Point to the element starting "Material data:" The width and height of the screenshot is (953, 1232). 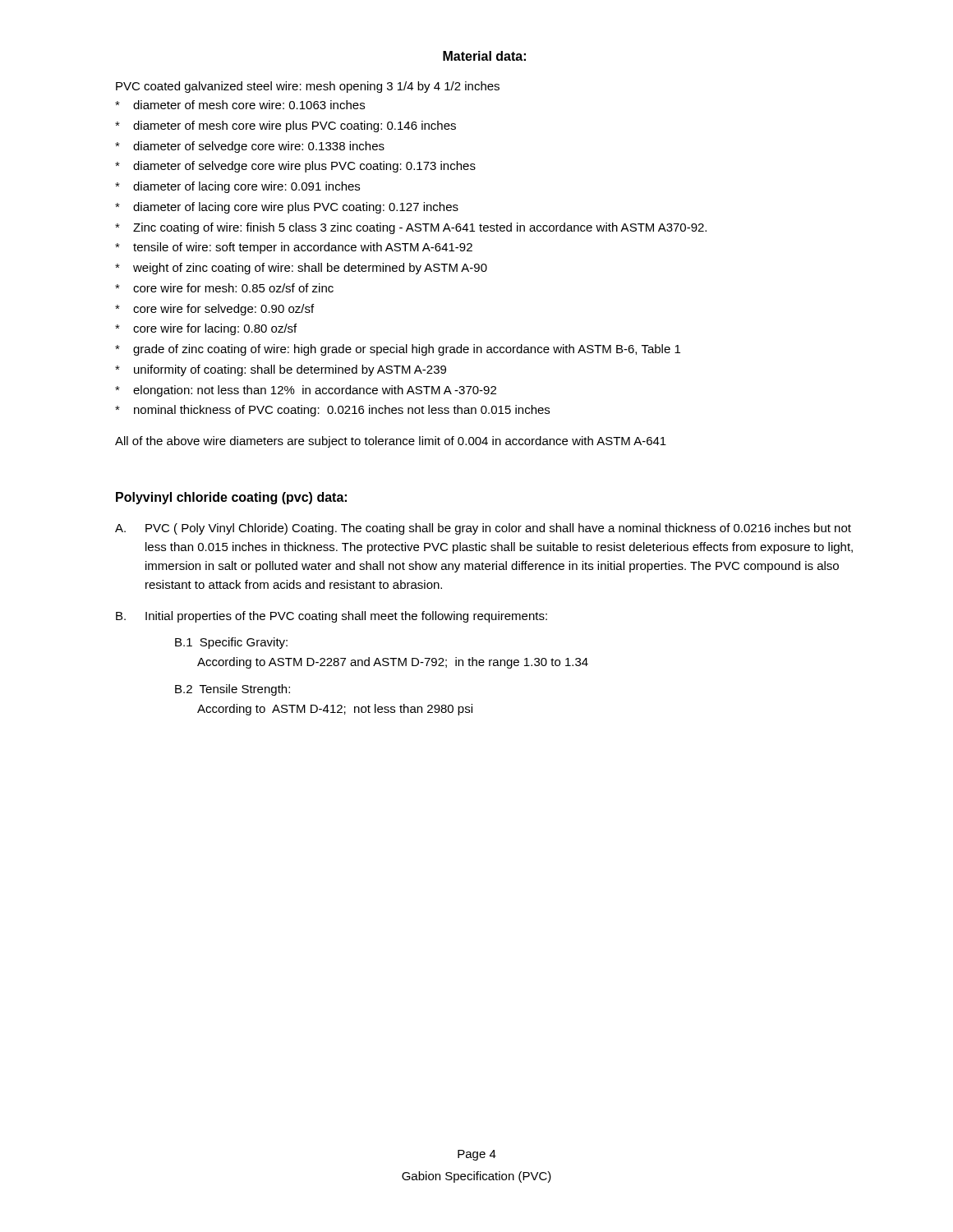pos(485,56)
